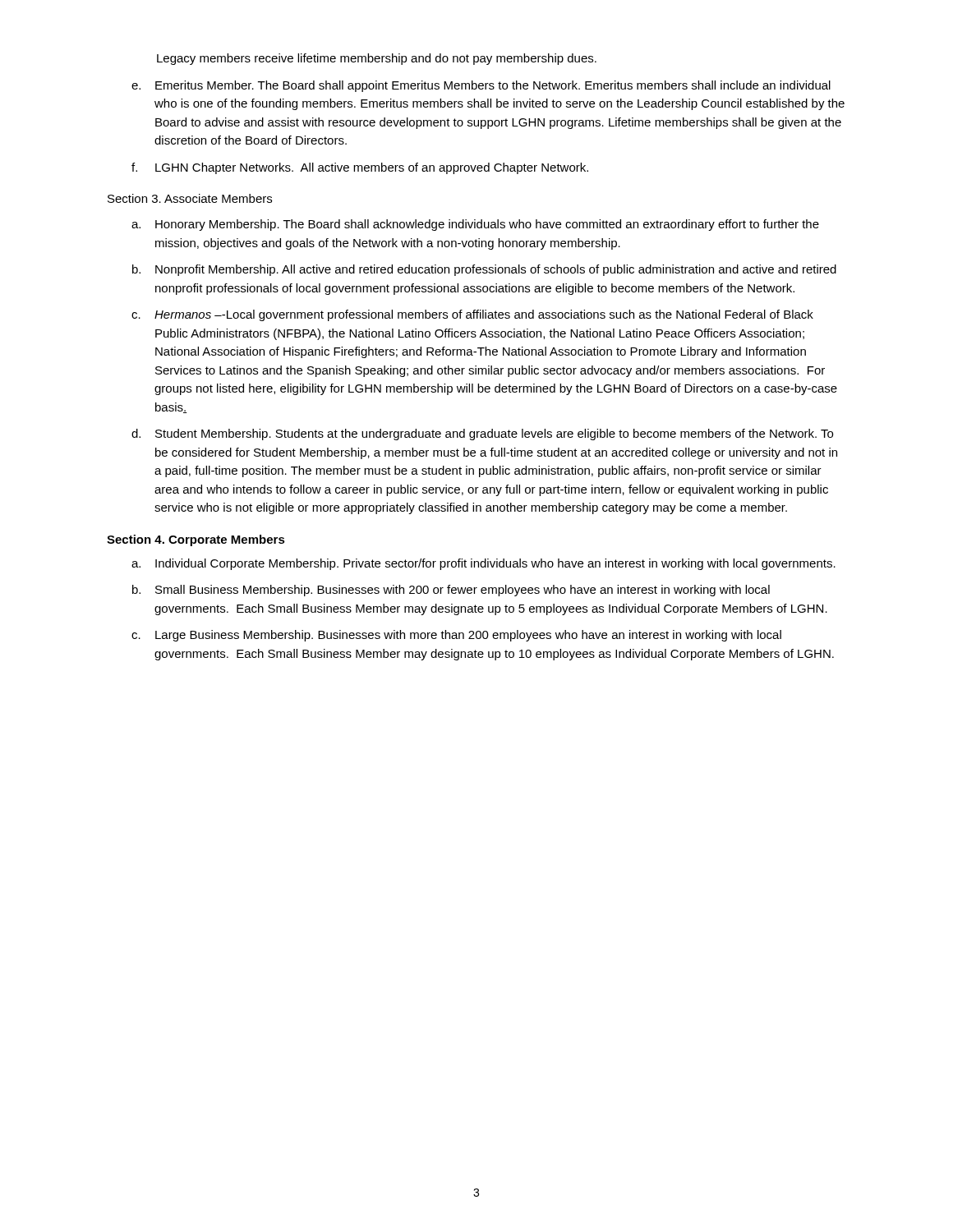Click on the list item with the text "b. Small Business"
This screenshot has width=953, height=1232.
(x=489, y=599)
